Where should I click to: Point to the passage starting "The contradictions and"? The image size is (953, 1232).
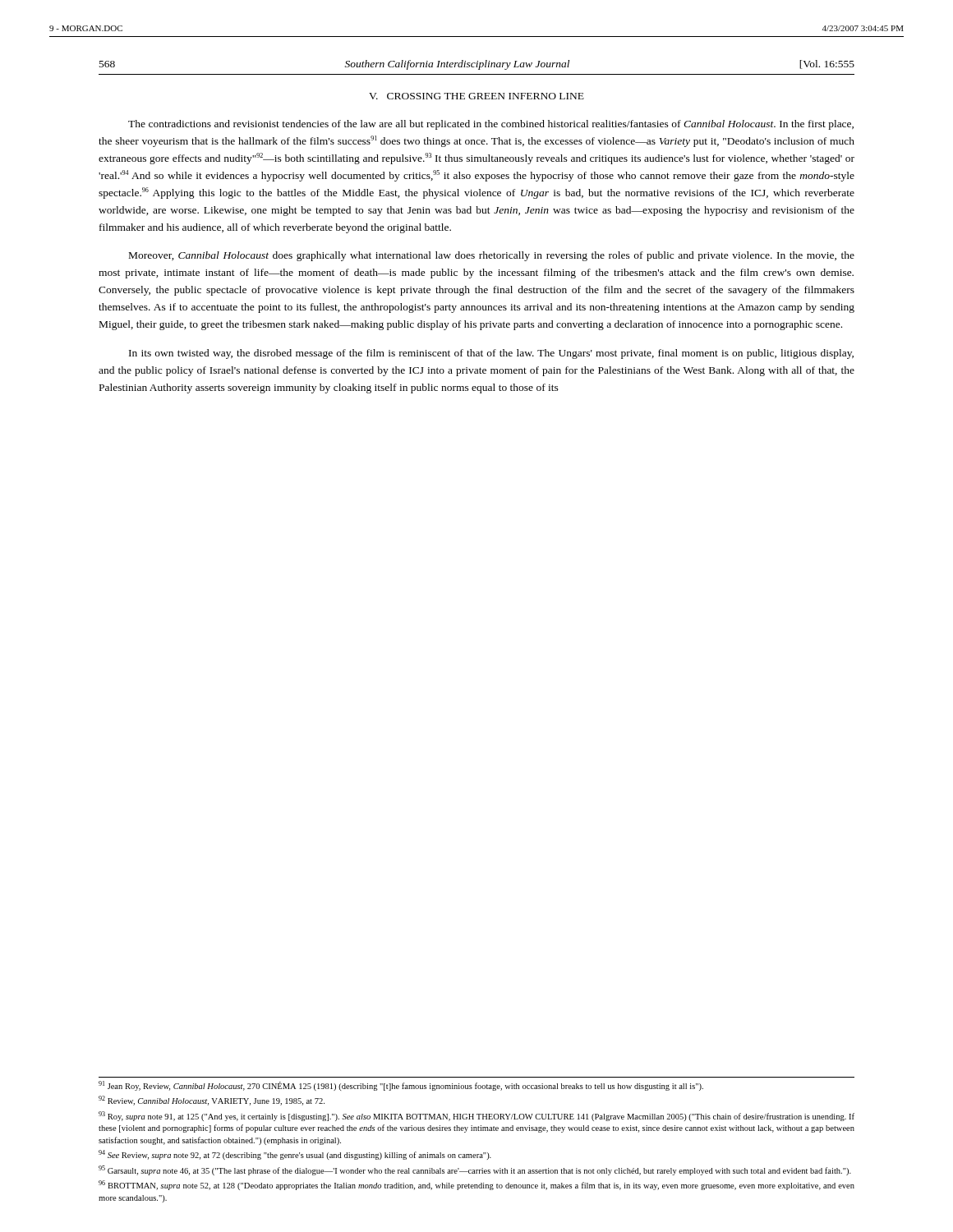(476, 175)
